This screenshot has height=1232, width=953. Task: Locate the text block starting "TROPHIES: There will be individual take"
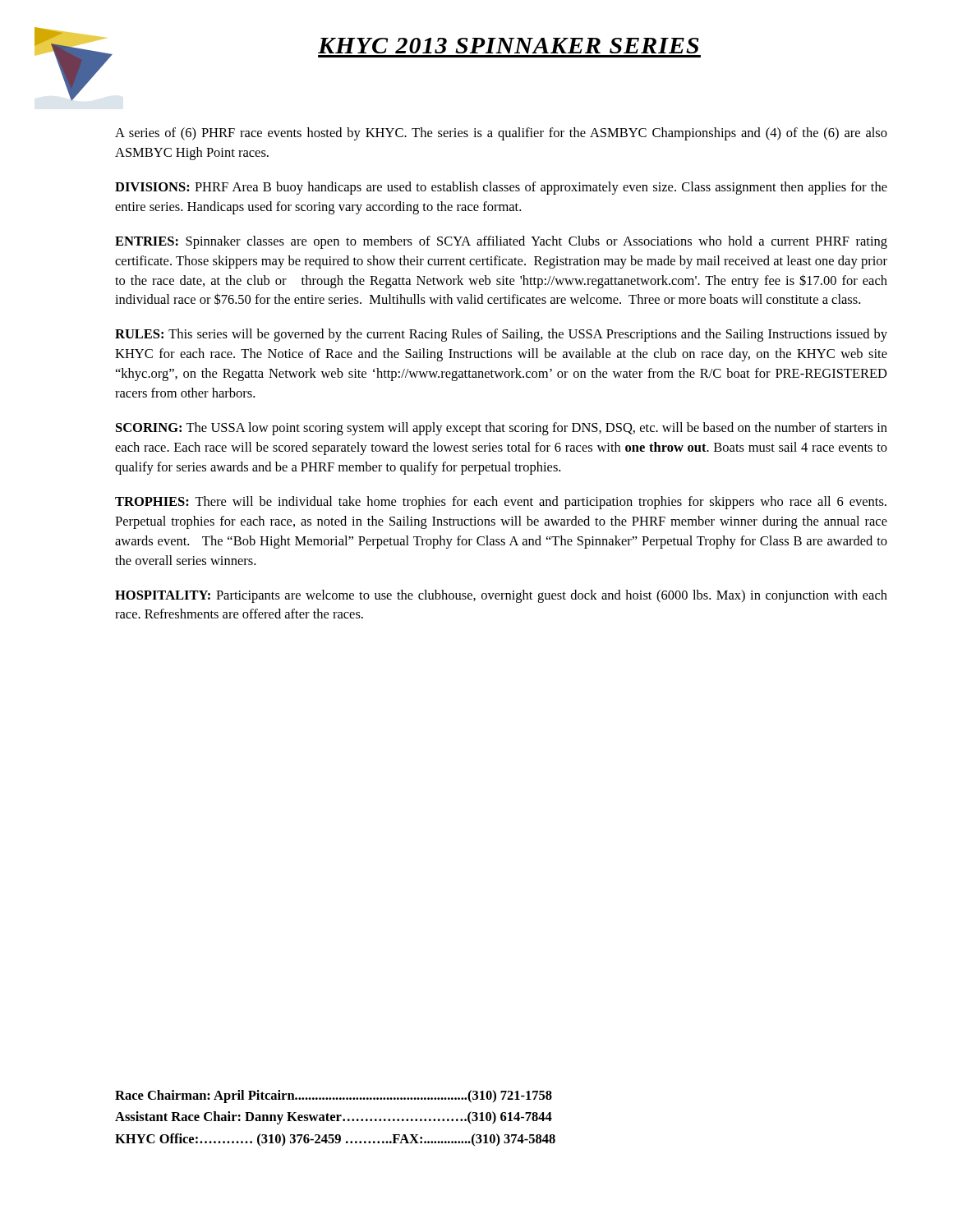(x=501, y=531)
